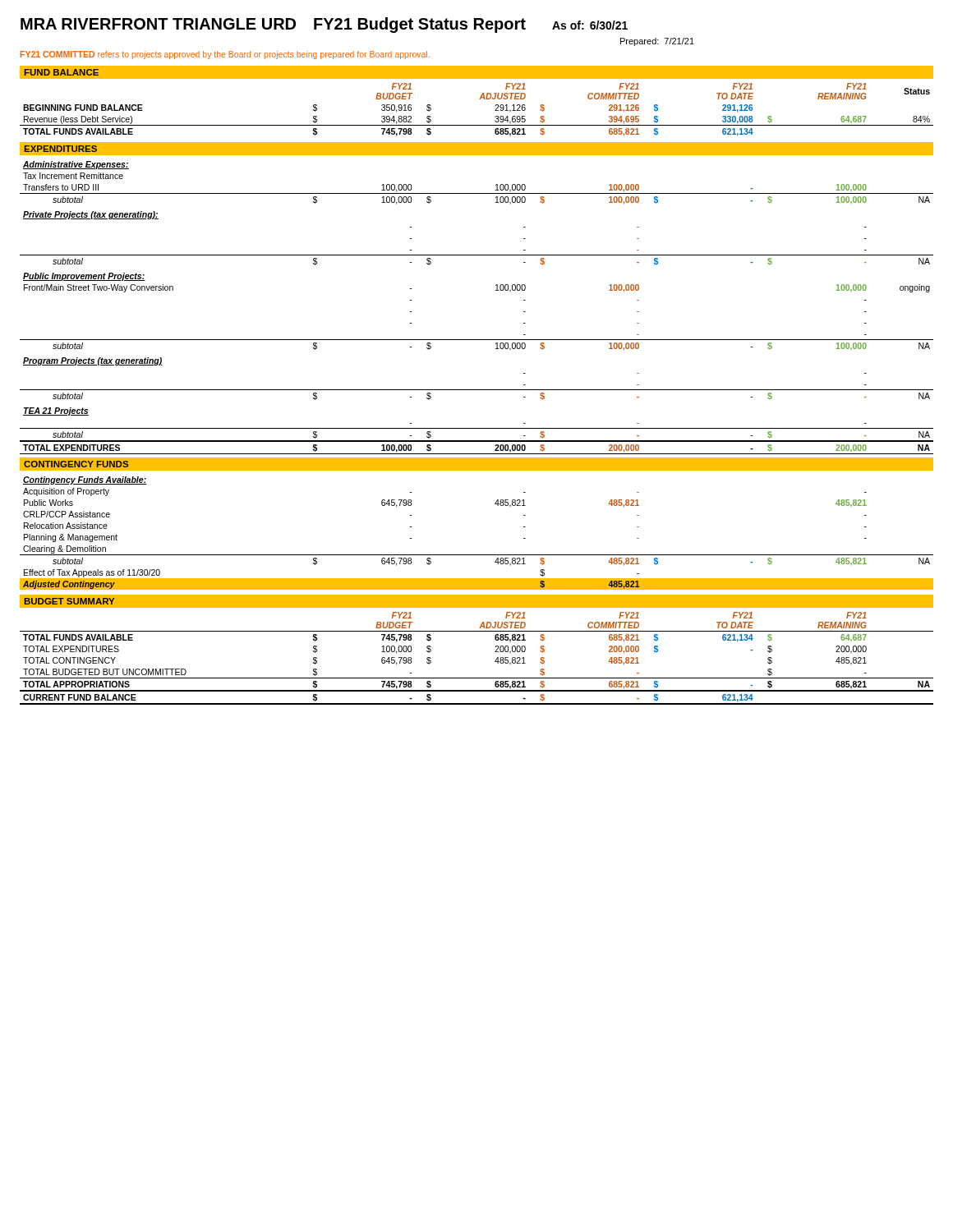Point to the text starting "FY21 COMMITTED refers to projects approved by the"
This screenshot has height=1232, width=953.
tap(225, 54)
